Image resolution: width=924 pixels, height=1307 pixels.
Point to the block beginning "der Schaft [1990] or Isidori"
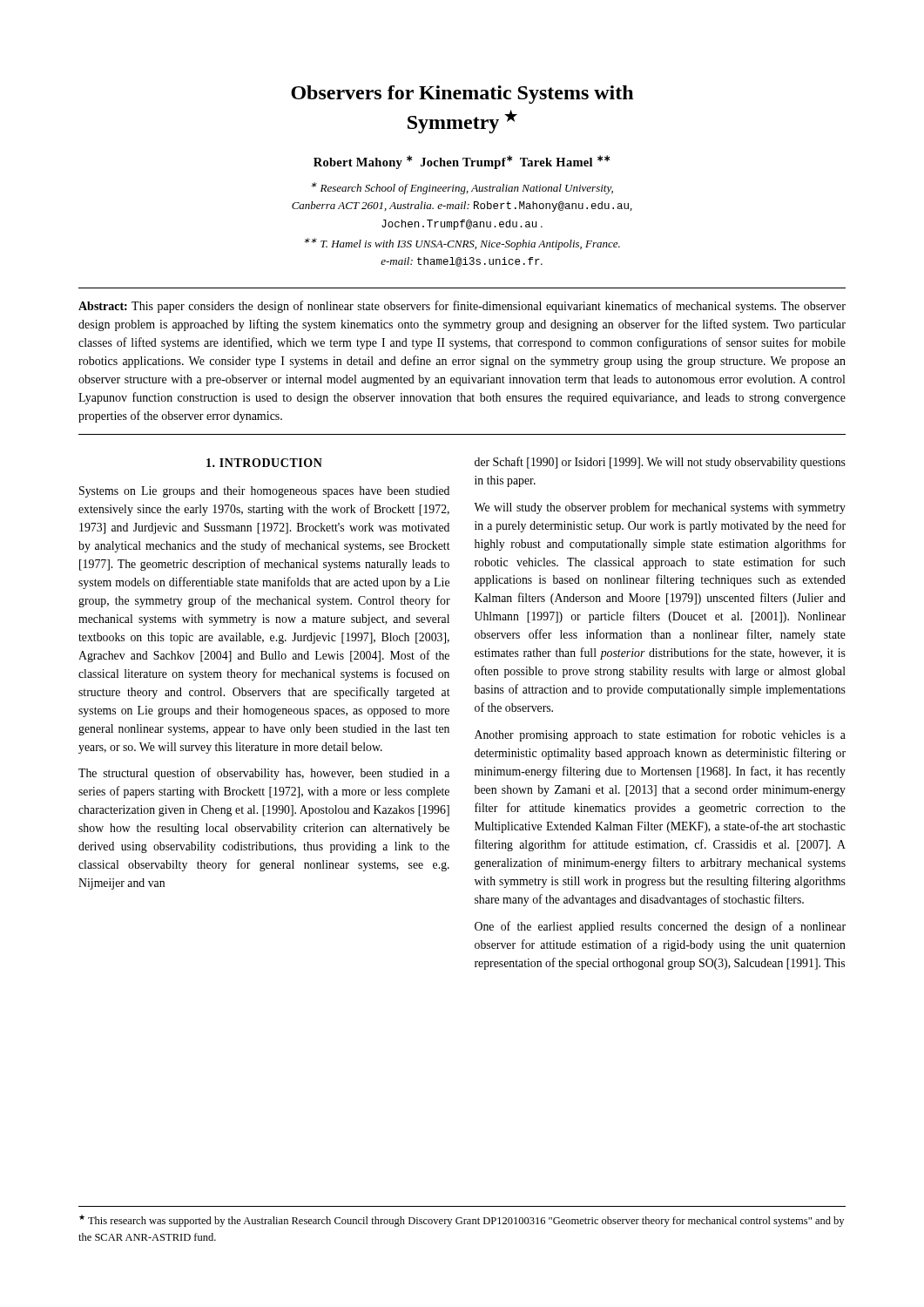click(660, 463)
